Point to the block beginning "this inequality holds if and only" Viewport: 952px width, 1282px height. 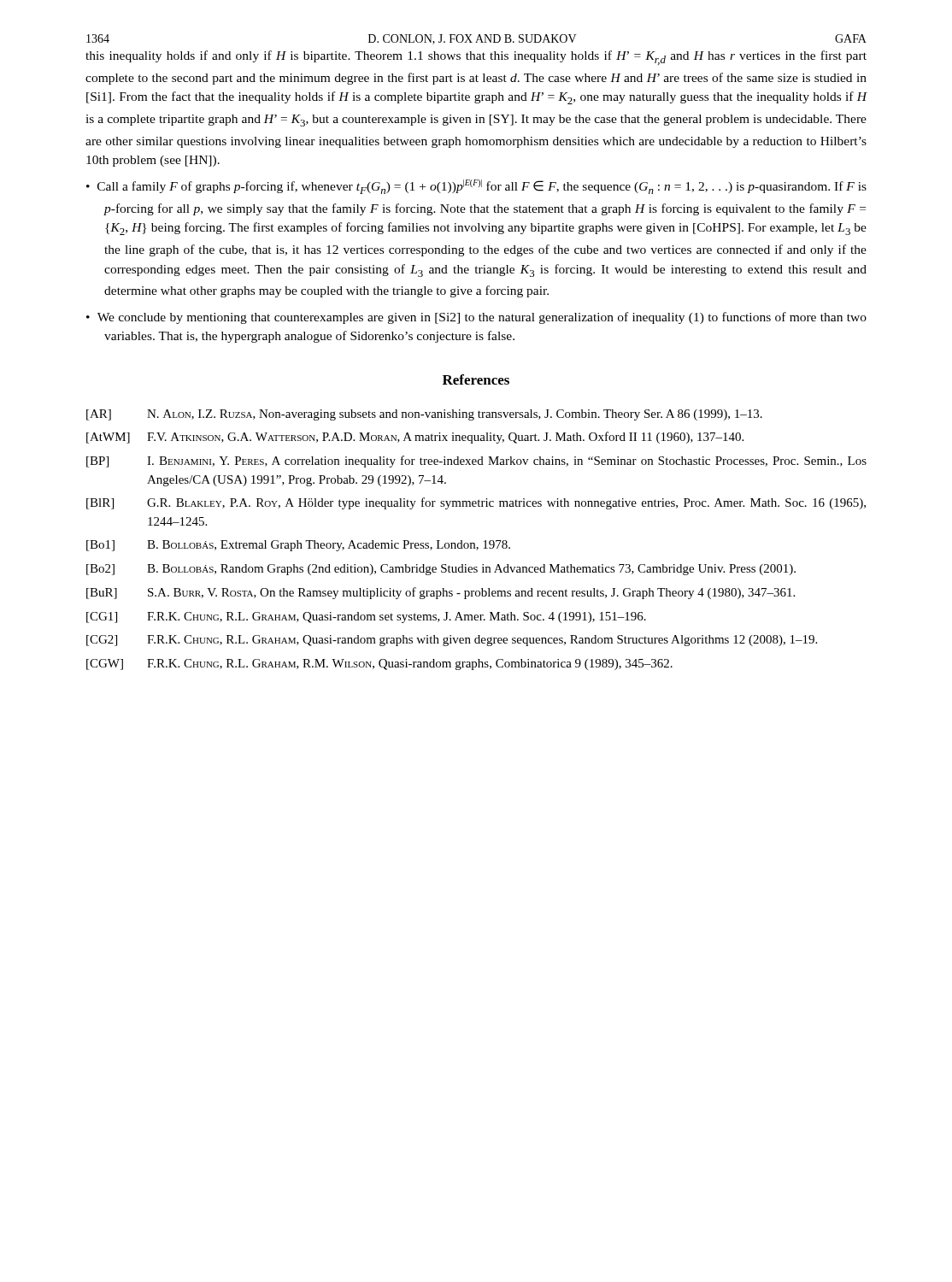pos(476,108)
